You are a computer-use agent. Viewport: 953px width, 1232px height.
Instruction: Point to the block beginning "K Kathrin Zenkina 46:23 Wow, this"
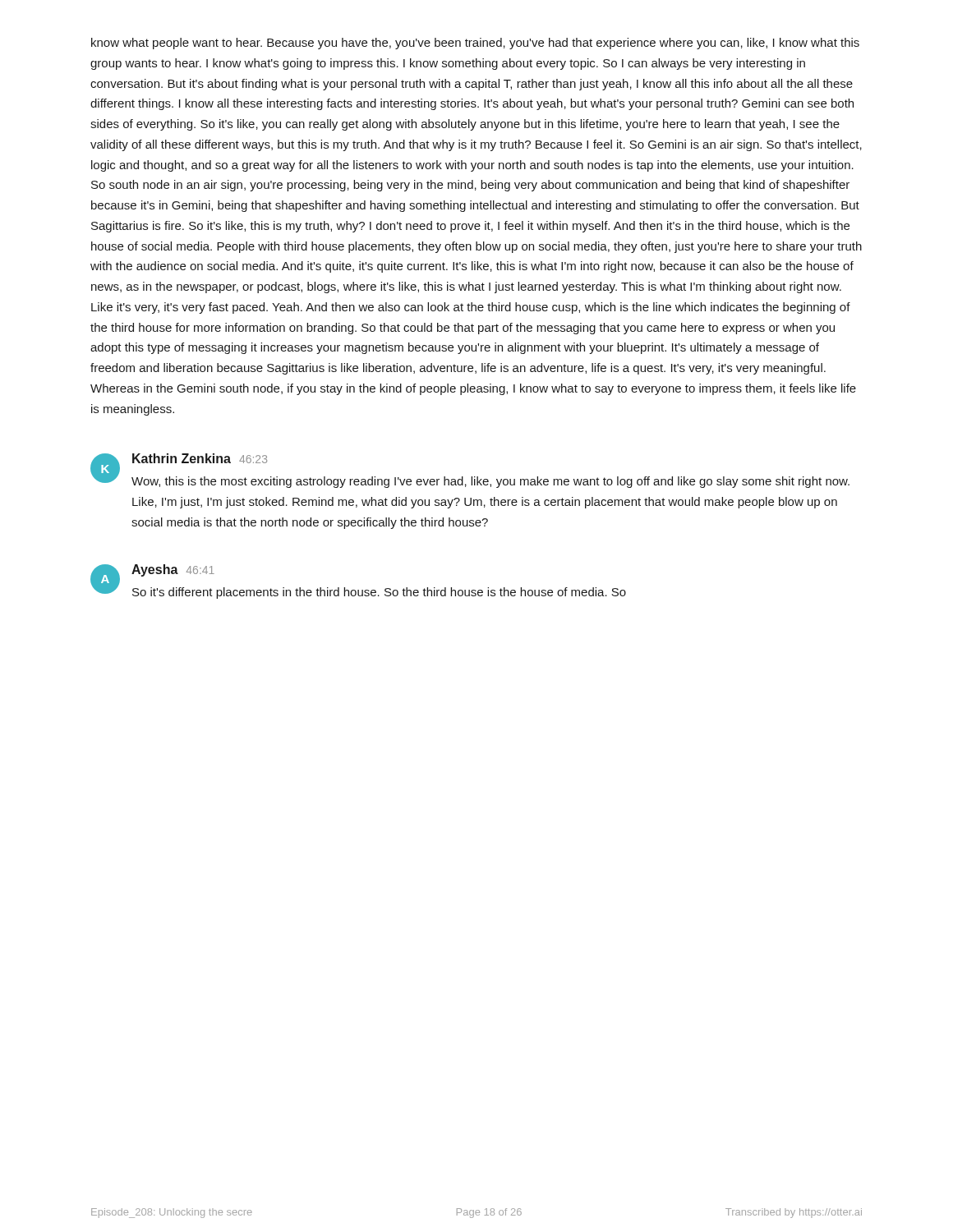click(x=476, y=492)
